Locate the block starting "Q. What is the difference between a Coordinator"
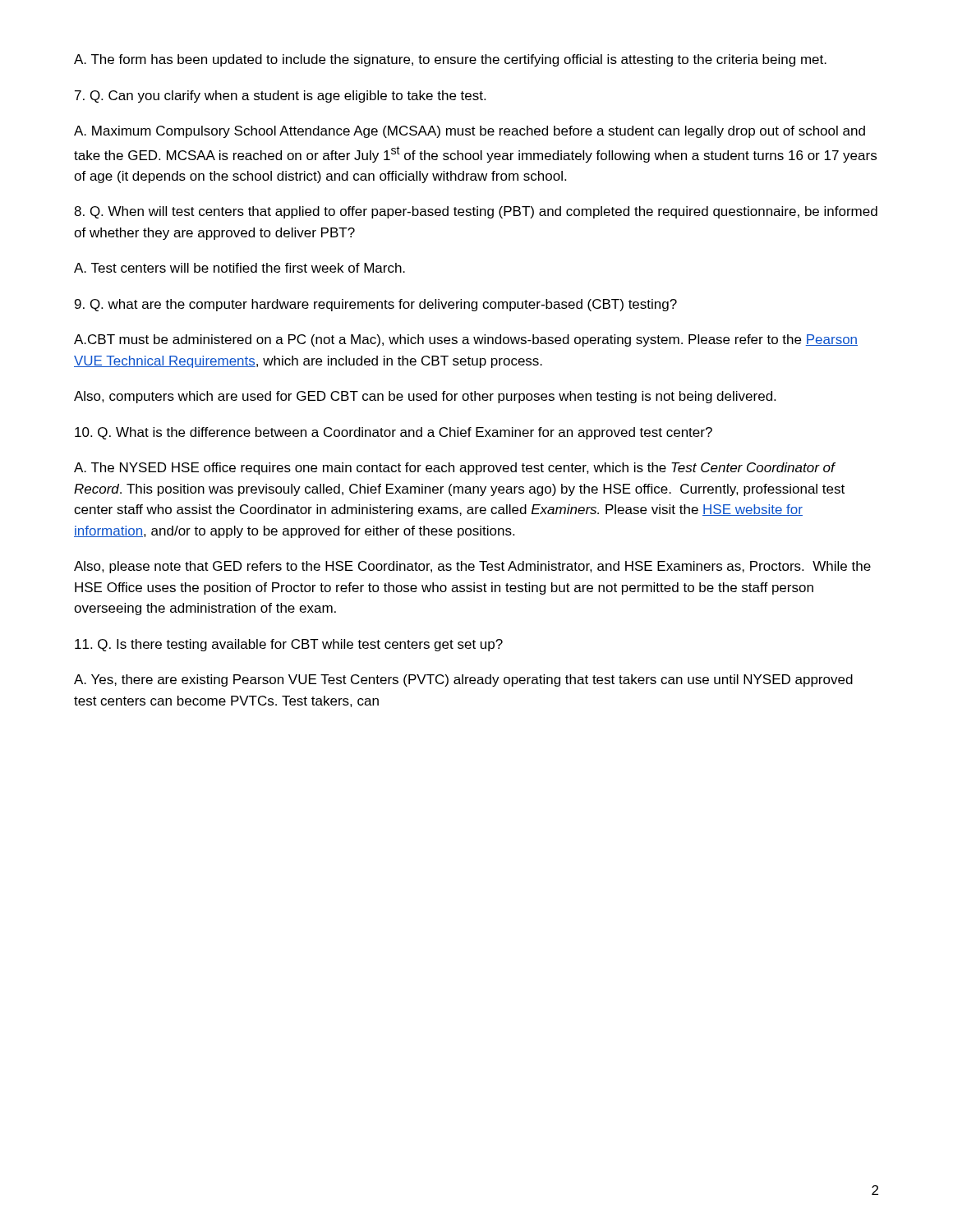 click(393, 432)
